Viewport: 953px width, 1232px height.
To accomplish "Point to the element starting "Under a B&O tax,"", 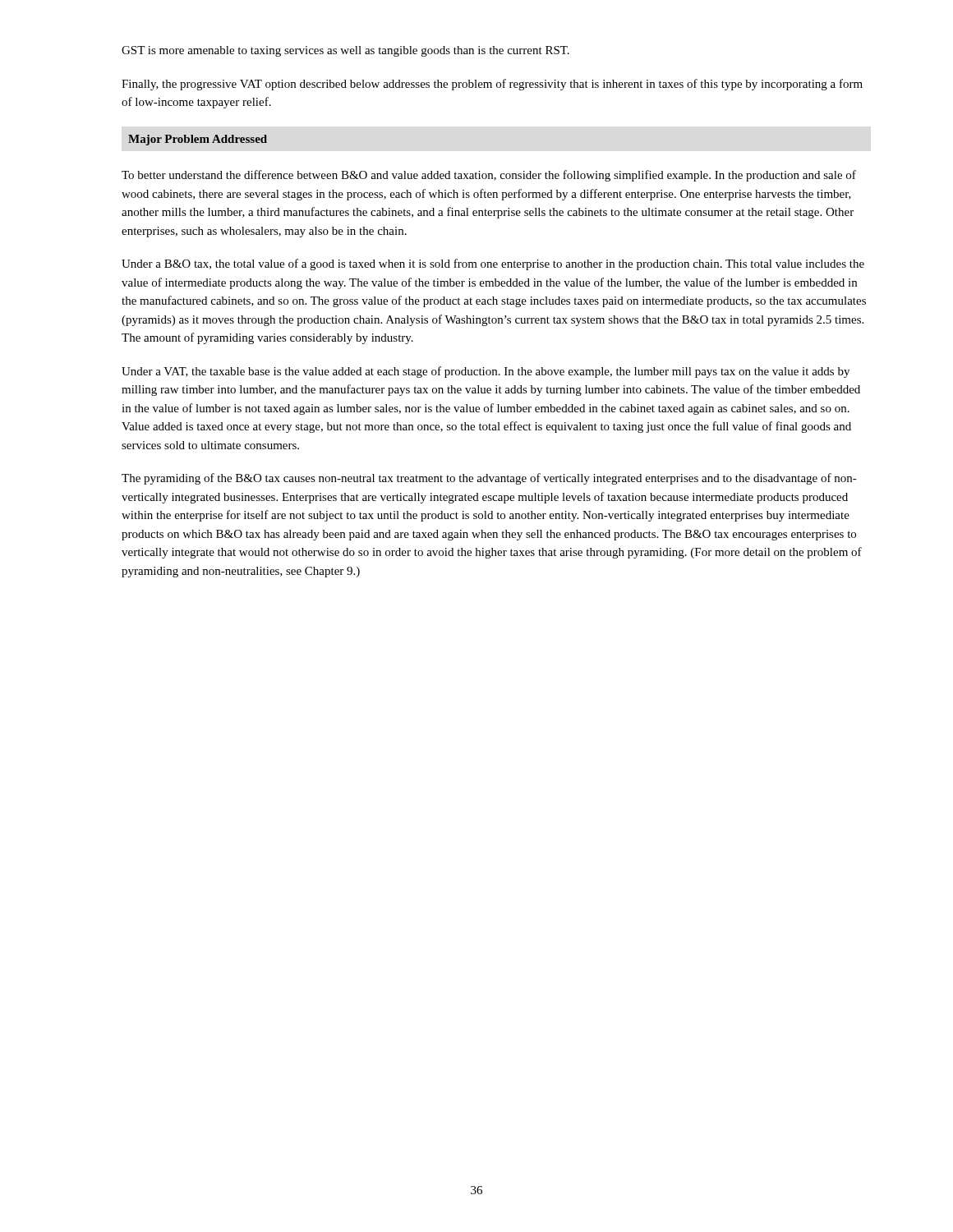I will (494, 301).
